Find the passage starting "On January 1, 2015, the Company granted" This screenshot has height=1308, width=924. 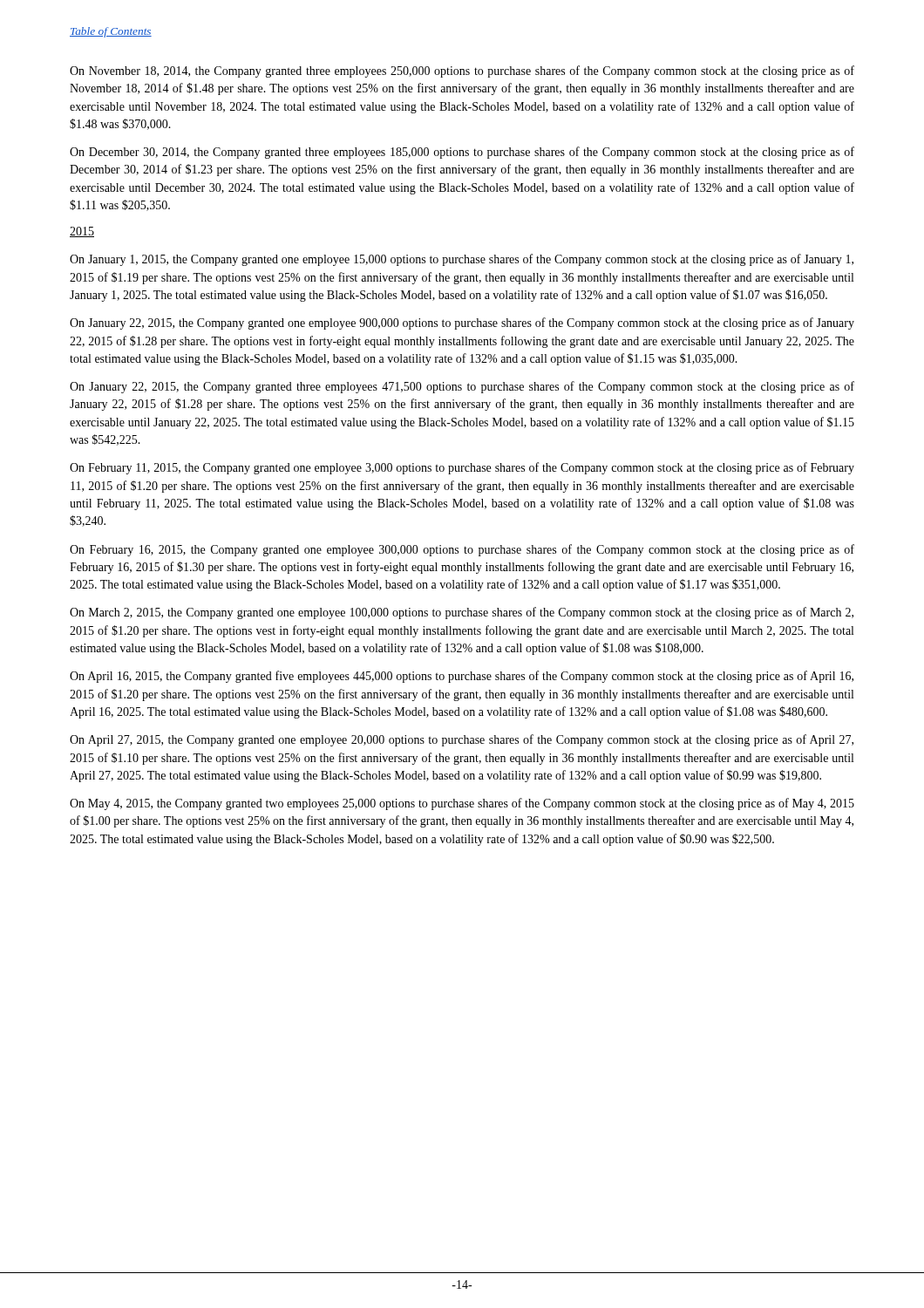point(462,277)
